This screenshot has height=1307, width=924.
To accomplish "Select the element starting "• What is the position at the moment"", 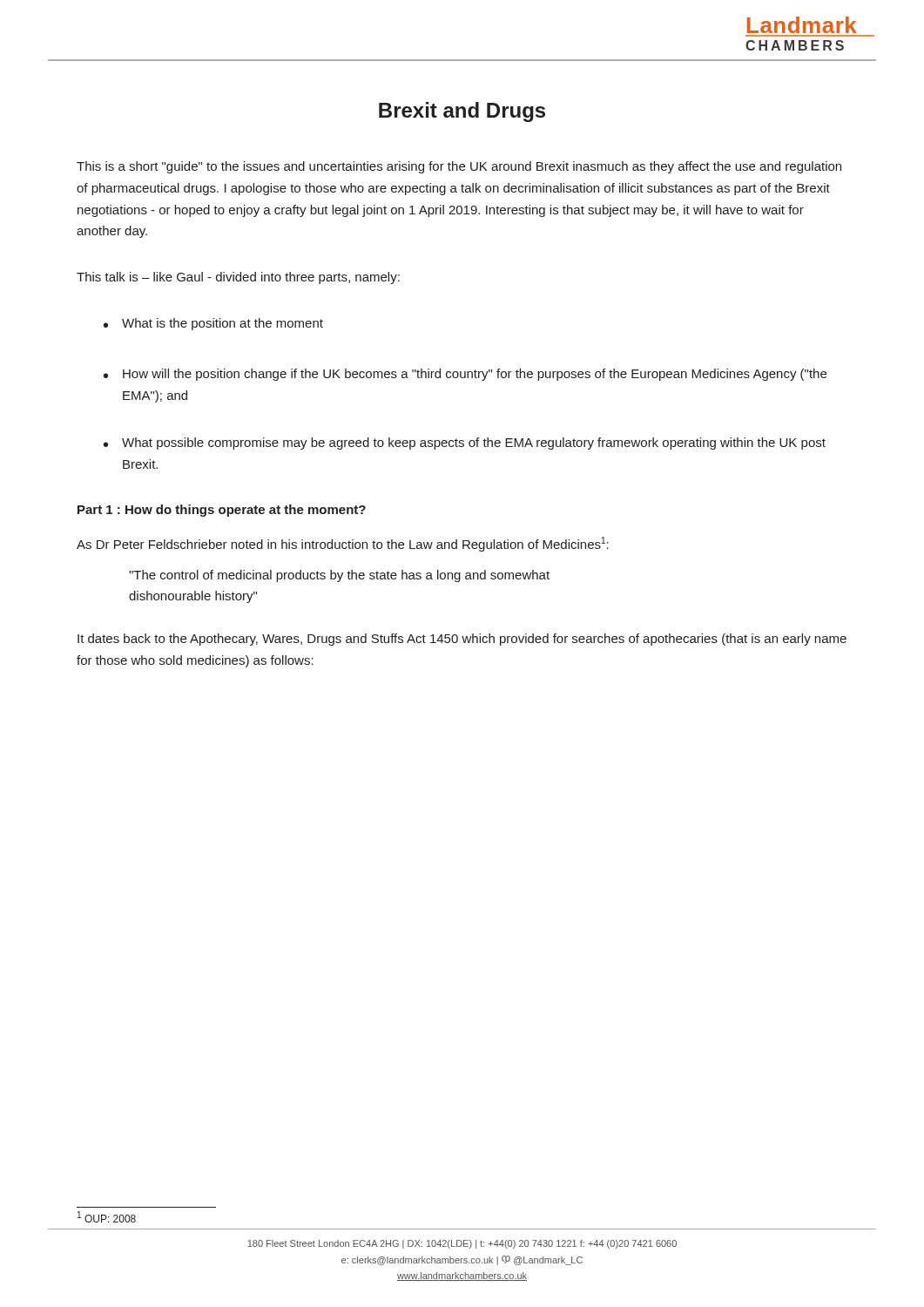I will 213,324.
